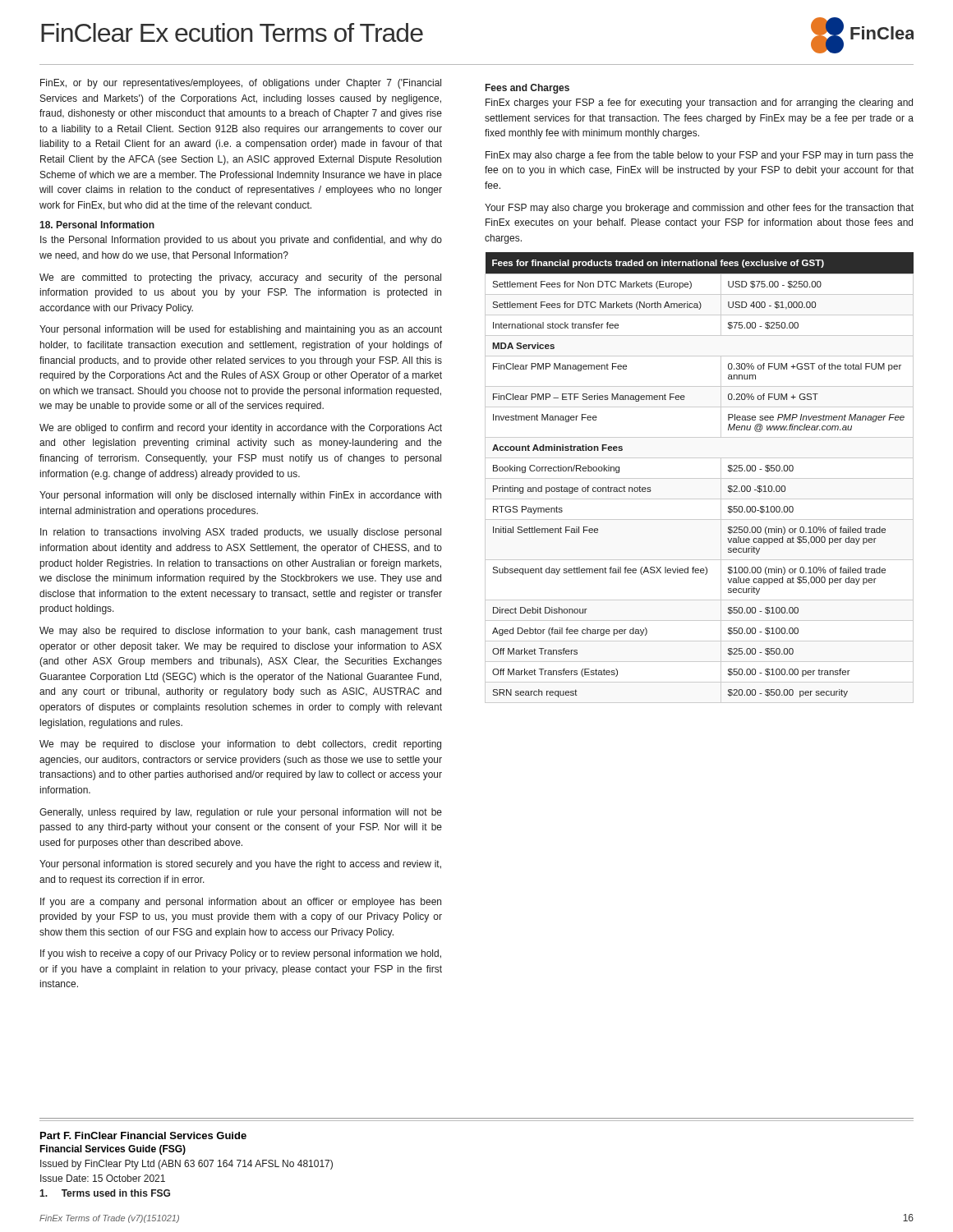Click on the text block starting "If you are a company and"

(241, 917)
